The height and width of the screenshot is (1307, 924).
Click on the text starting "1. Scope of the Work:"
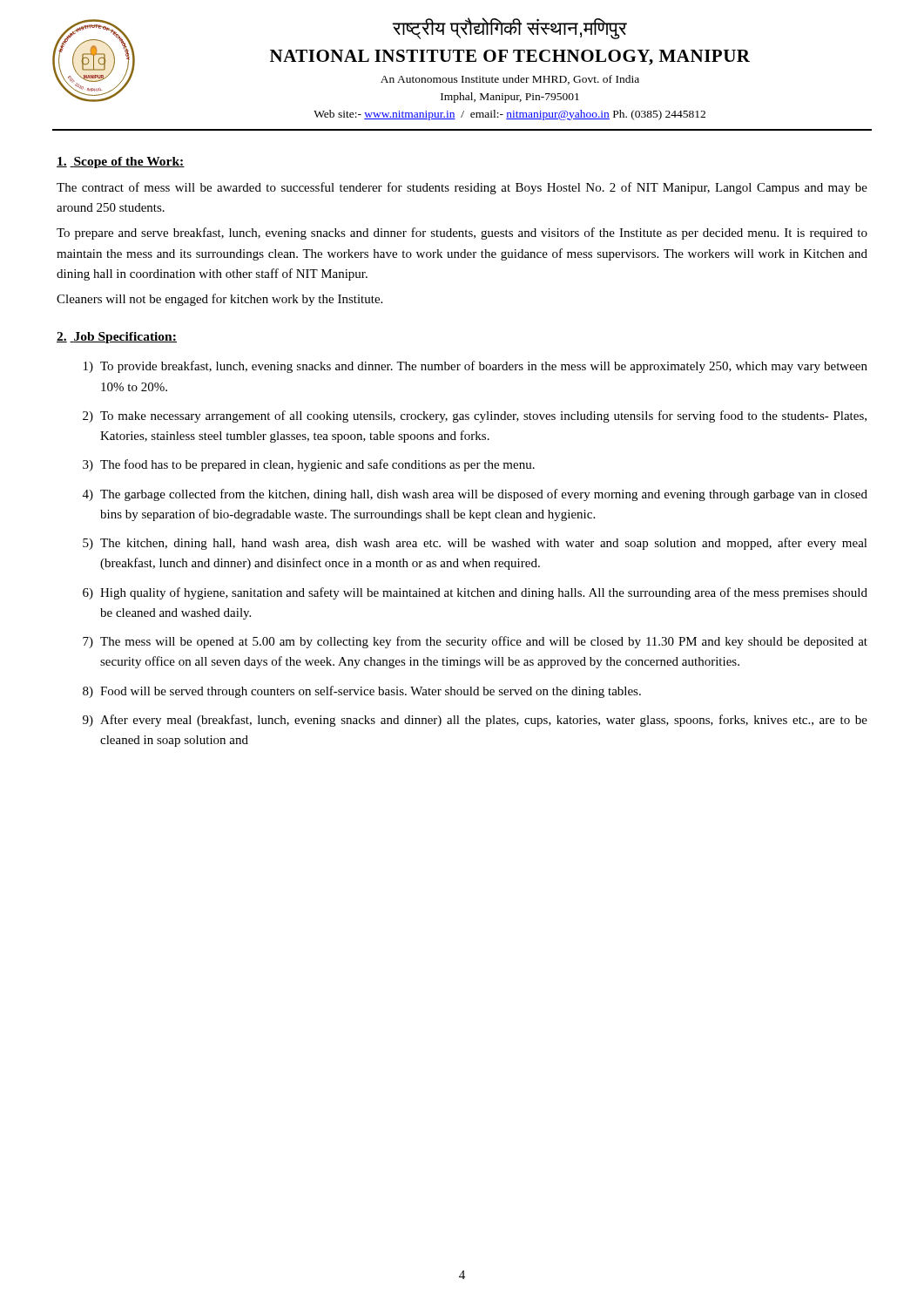point(121,163)
